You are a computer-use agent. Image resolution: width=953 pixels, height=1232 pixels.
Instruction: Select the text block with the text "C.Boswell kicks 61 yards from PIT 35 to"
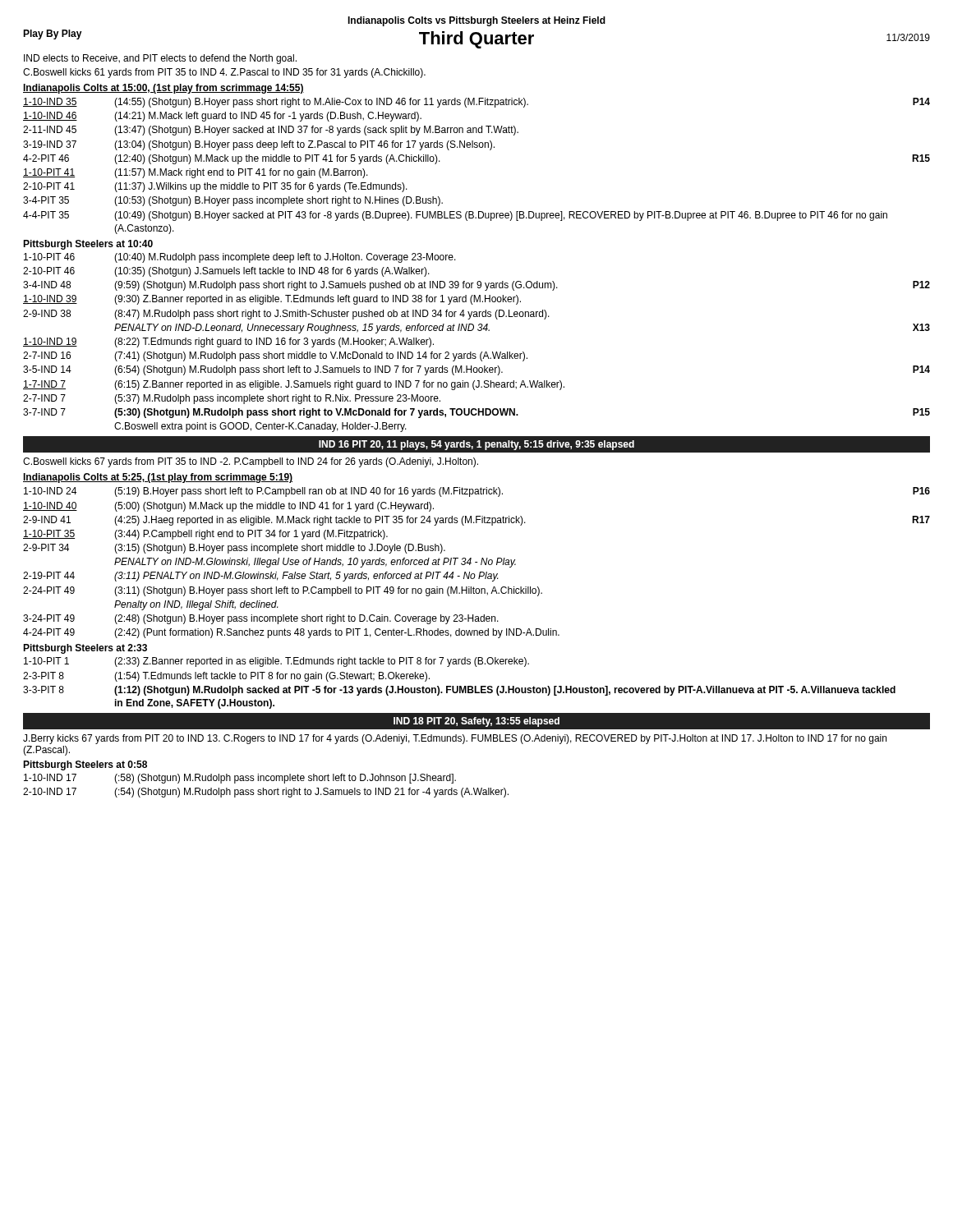[225, 72]
